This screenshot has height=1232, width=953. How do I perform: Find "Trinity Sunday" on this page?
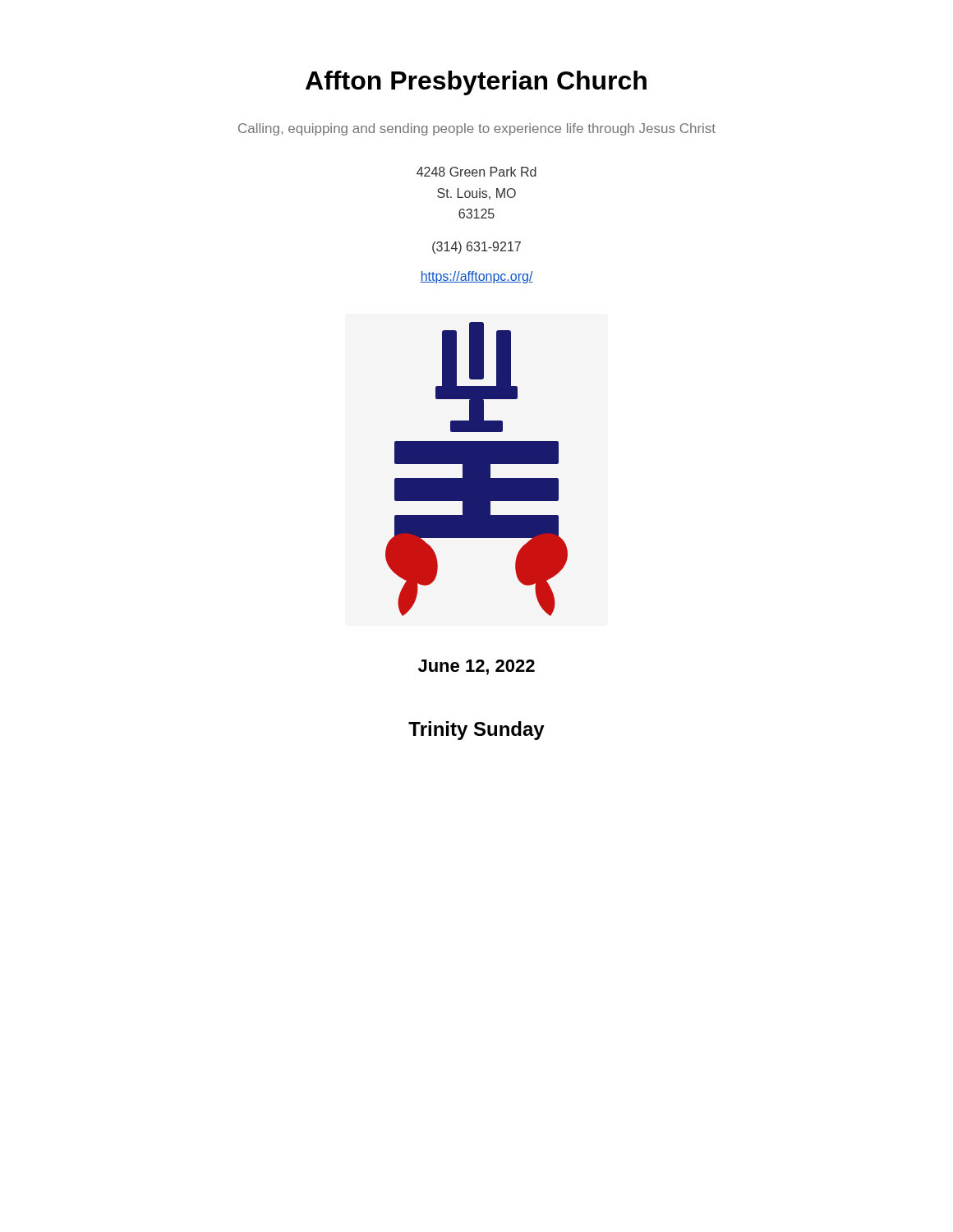(x=476, y=729)
